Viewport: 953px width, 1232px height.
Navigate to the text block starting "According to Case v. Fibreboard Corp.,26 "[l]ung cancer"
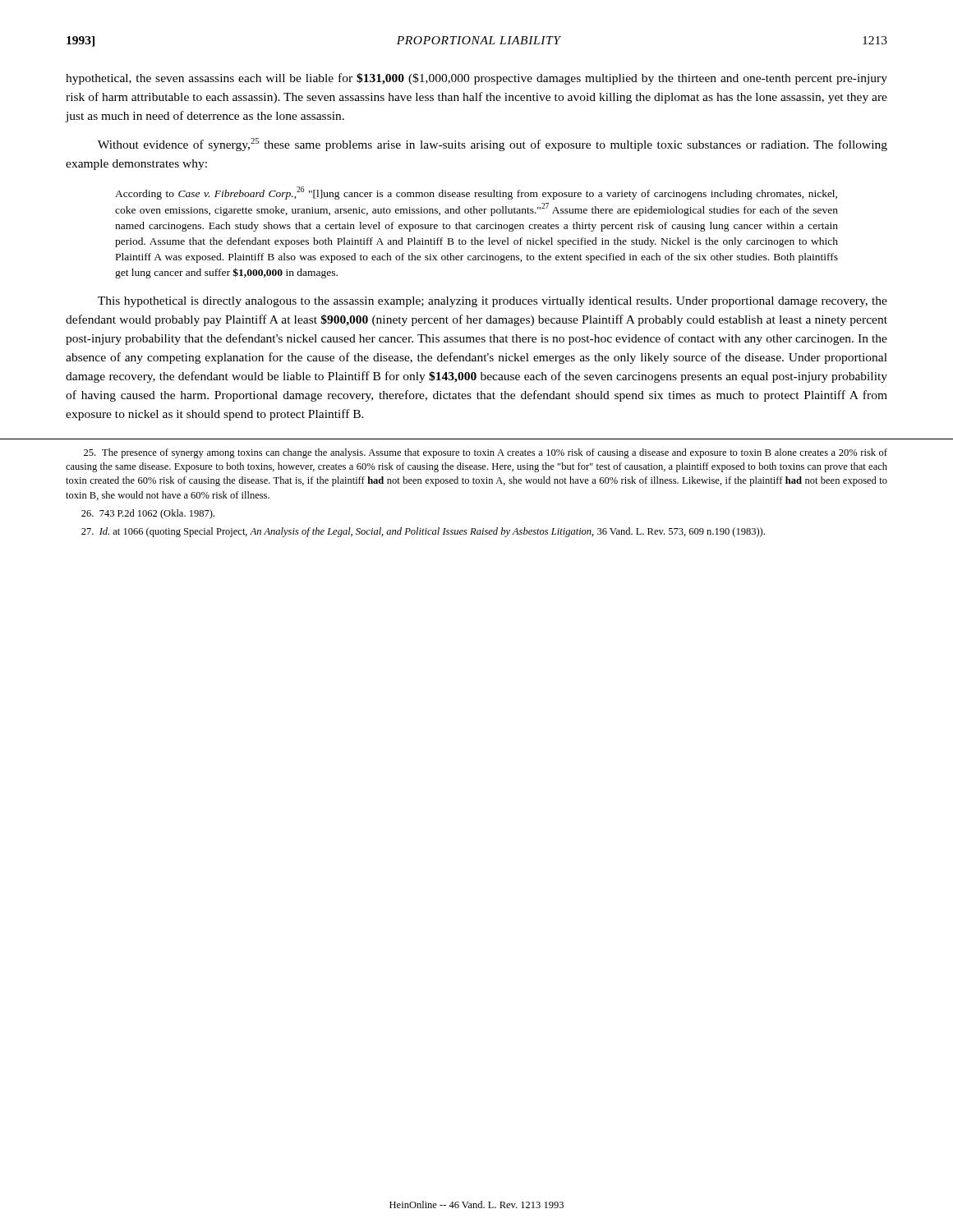[x=476, y=232]
